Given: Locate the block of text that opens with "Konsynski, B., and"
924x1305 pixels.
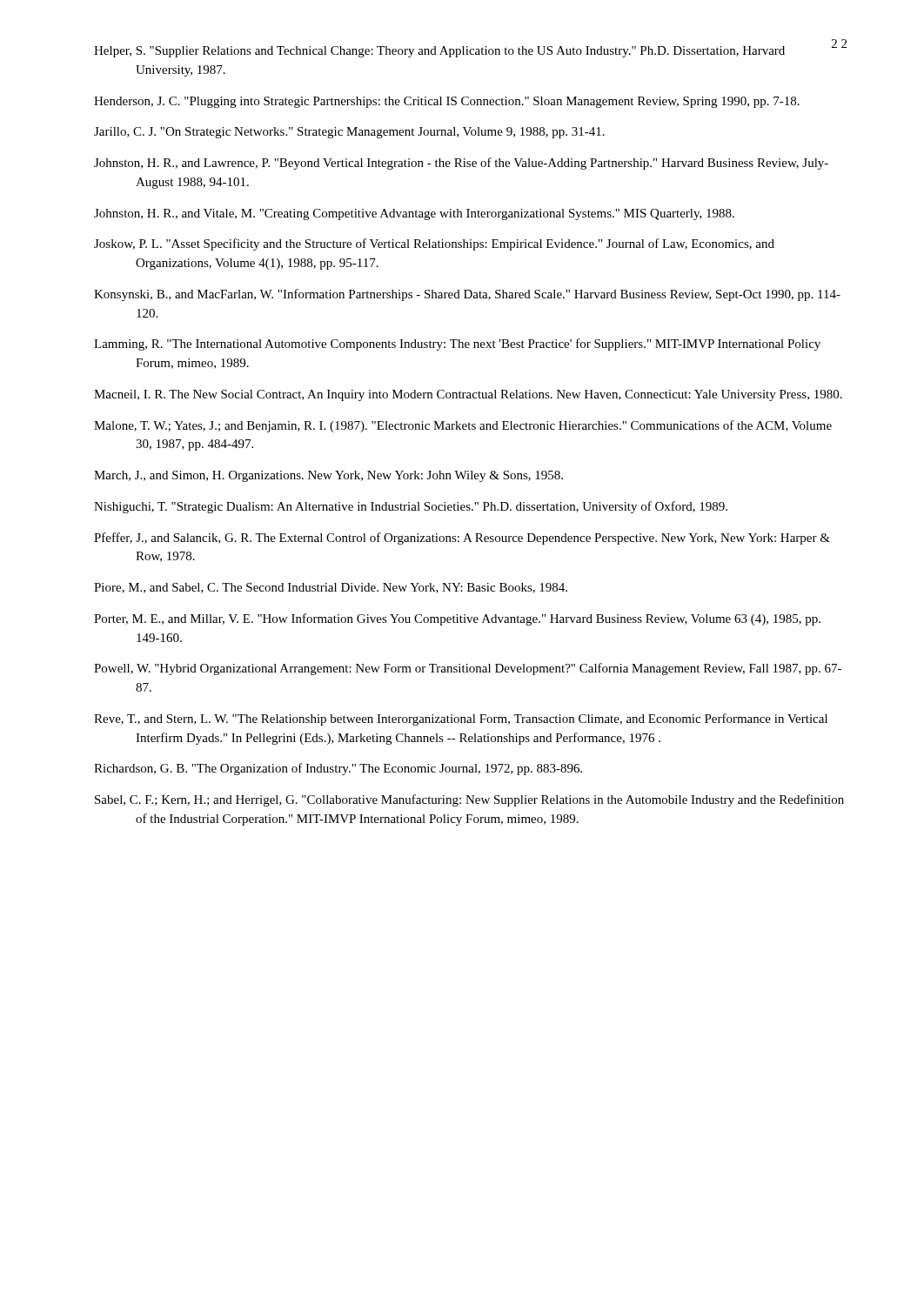Looking at the screenshot, I should (467, 303).
